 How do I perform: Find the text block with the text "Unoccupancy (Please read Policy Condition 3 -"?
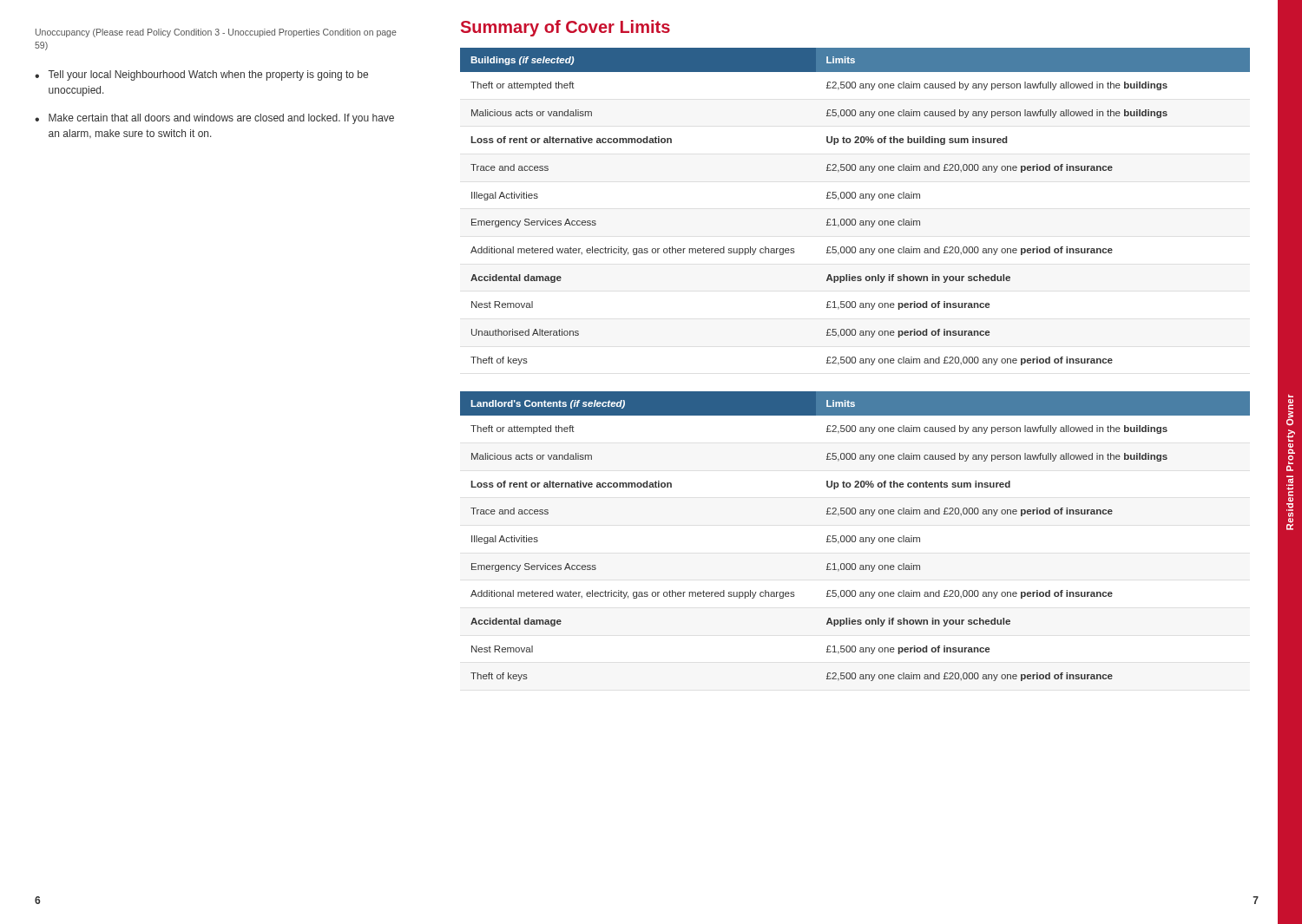point(216,38)
